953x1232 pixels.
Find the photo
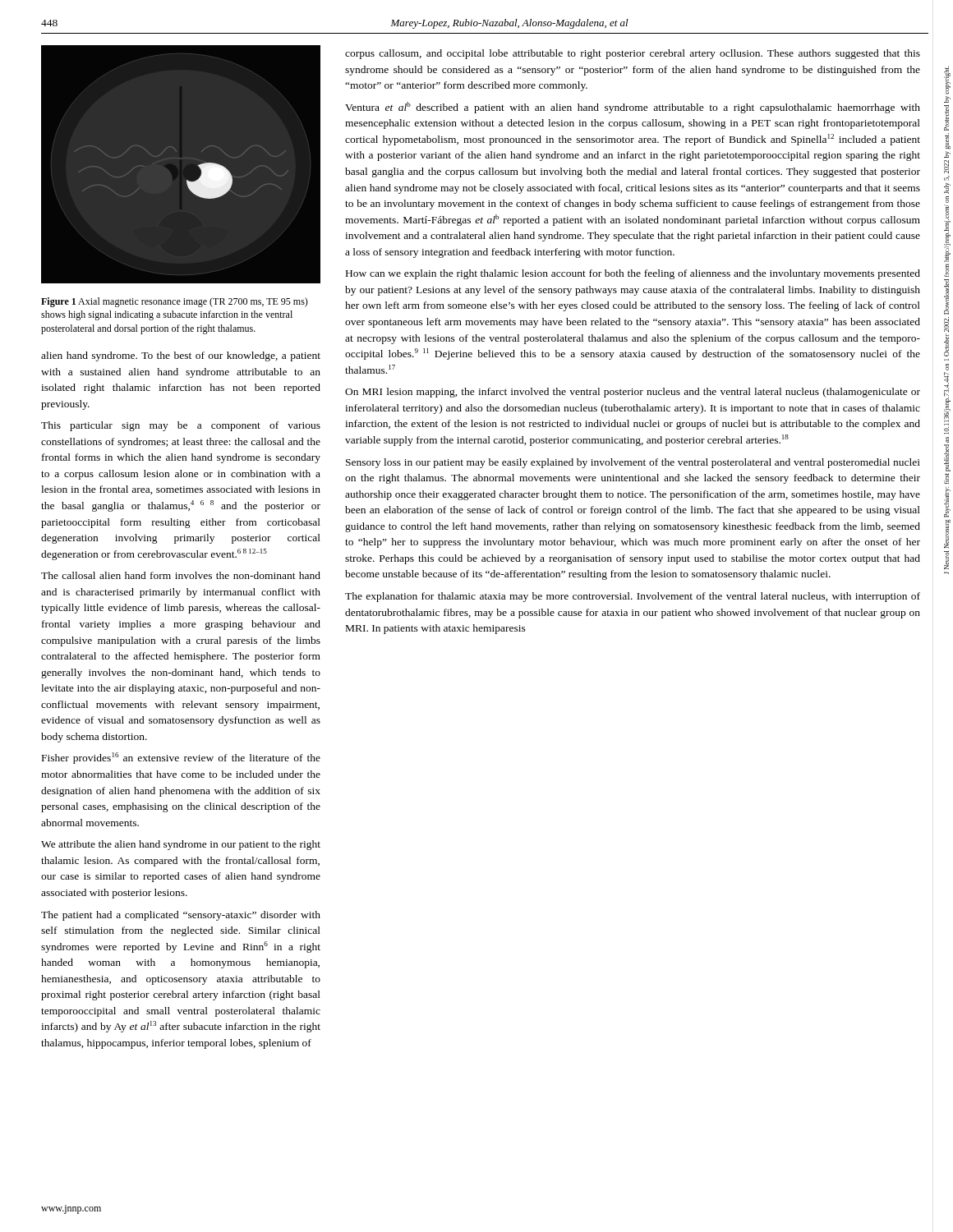tap(181, 167)
